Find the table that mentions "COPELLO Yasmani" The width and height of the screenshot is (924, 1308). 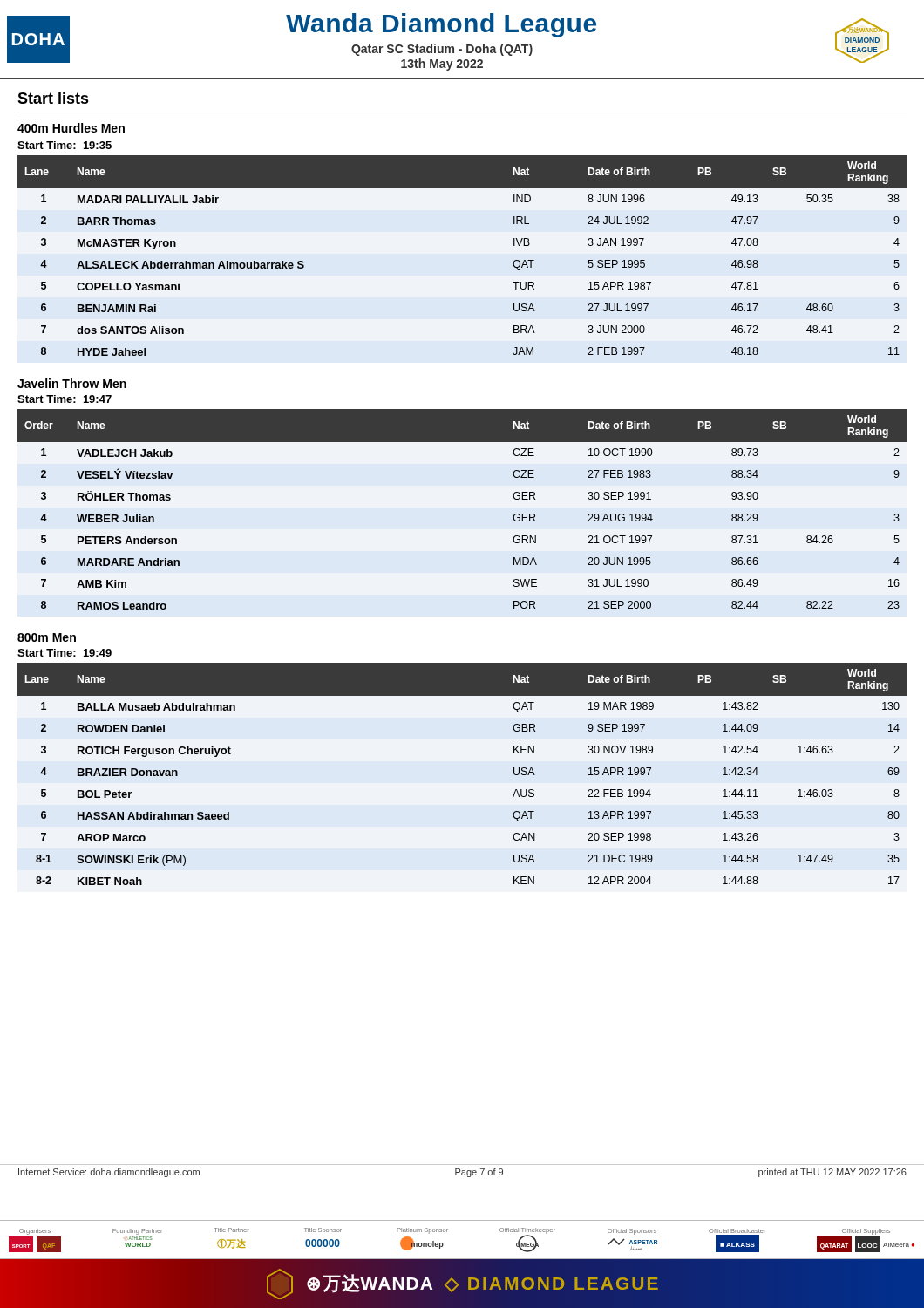pyautogui.click(x=462, y=259)
